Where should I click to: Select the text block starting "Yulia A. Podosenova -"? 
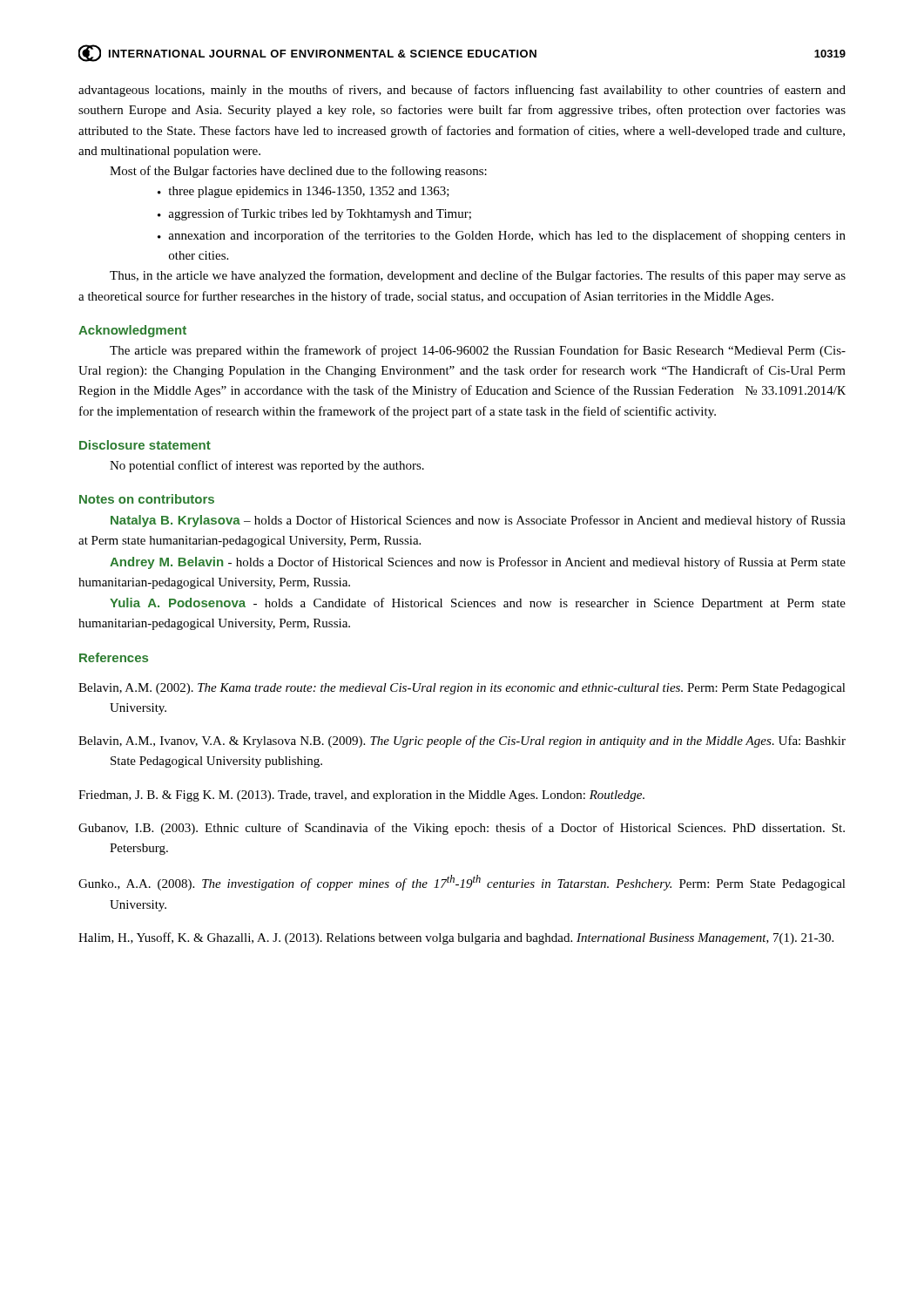[462, 613]
